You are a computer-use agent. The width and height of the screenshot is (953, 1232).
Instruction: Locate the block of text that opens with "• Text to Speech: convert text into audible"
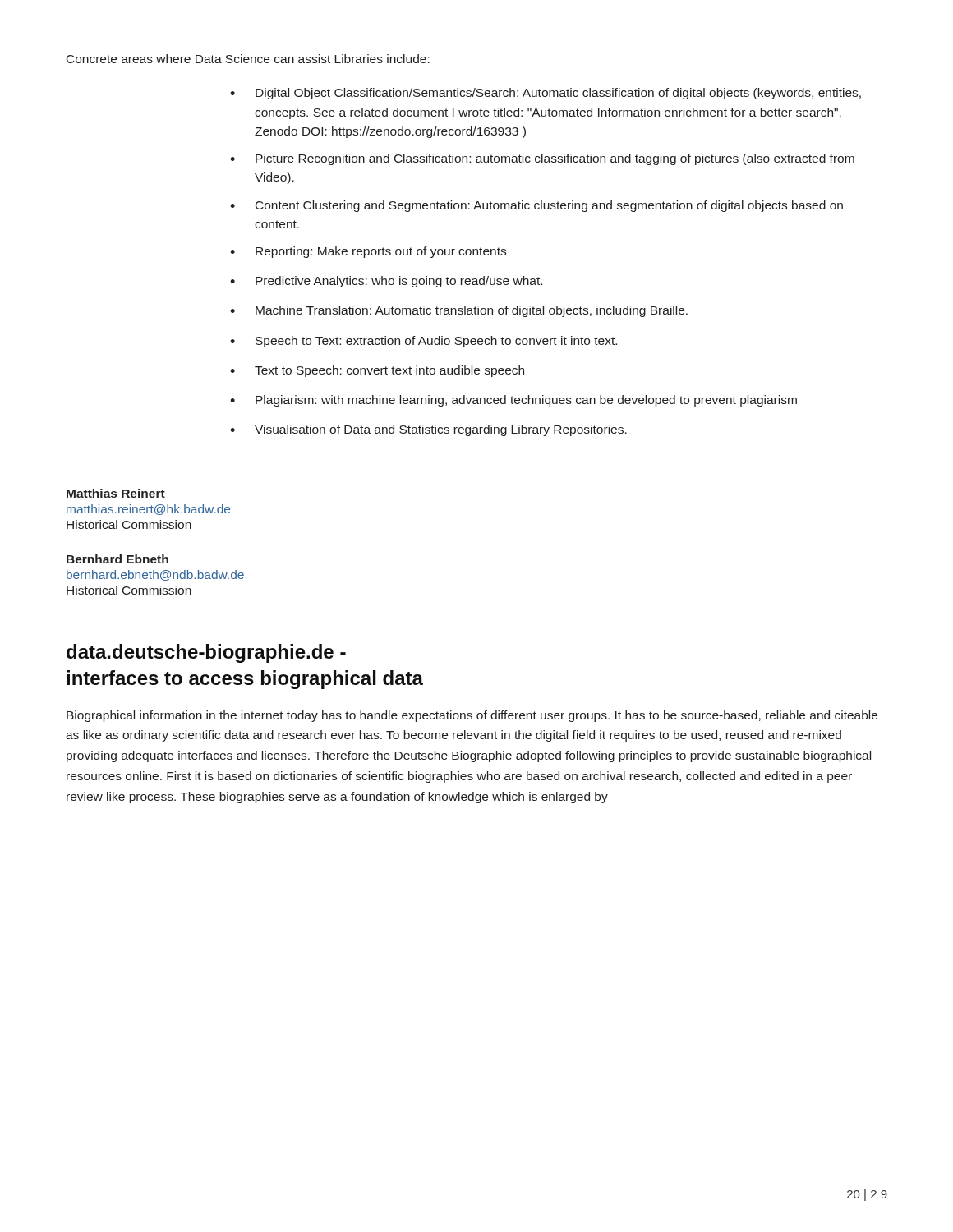[378, 371]
